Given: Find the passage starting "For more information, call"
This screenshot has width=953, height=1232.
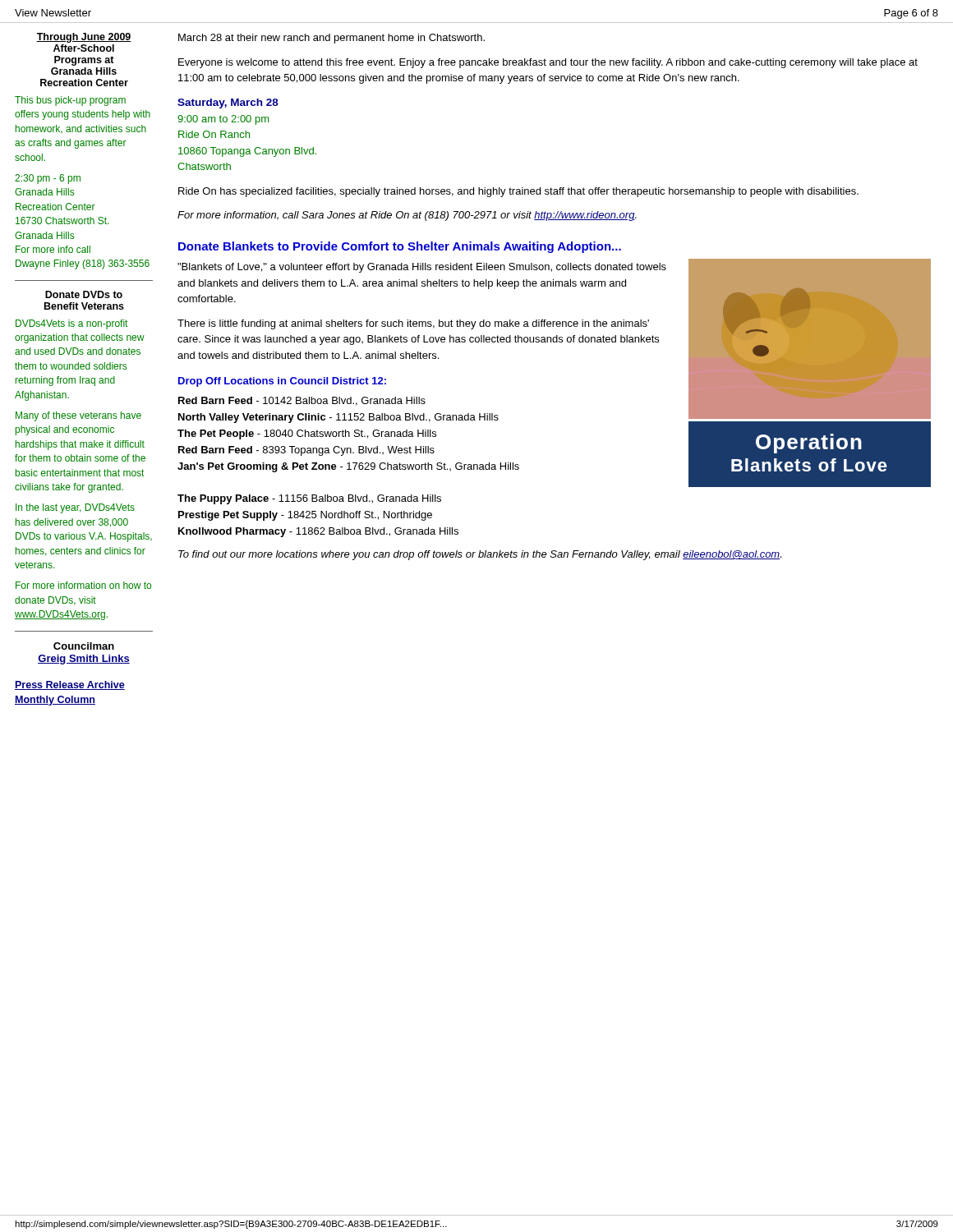Looking at the screenshot, I should click(408, 215).
